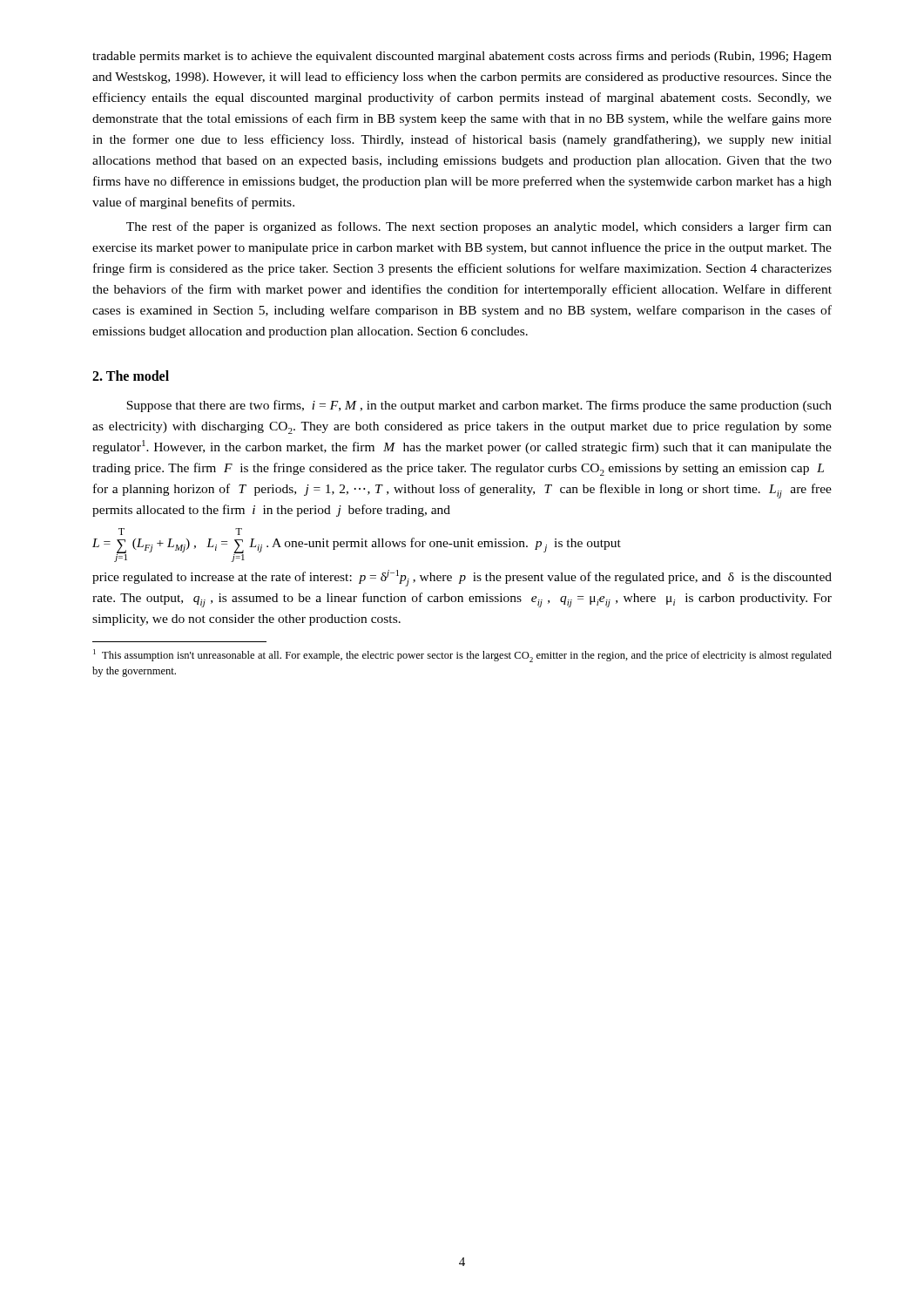Locate the text block that says "tradable permits market is to achieve the equivalent"
The image size is (924, 1307).
point(462,129)
